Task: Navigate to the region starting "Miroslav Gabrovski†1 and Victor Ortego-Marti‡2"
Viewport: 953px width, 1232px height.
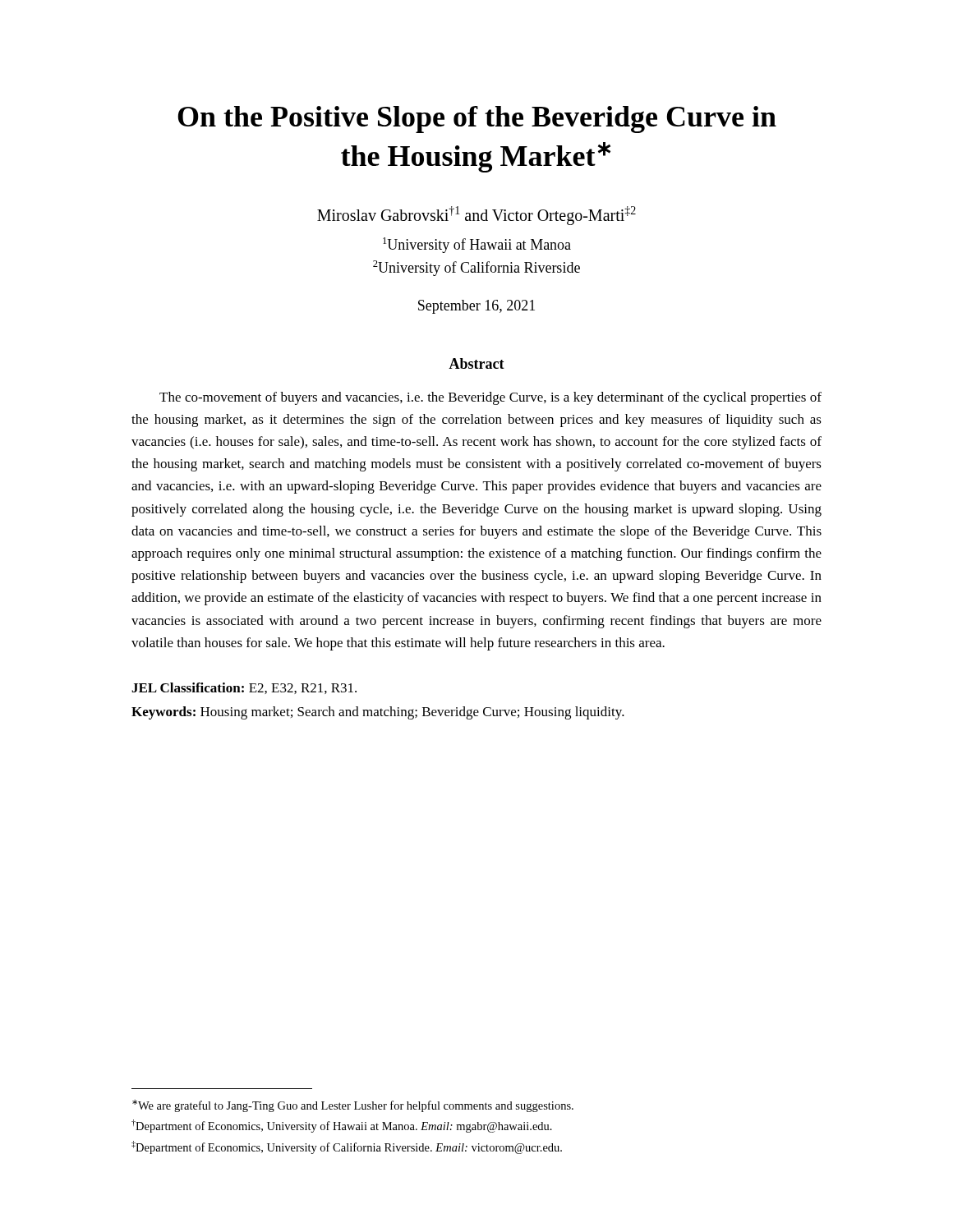Action: tap(476, 214)
